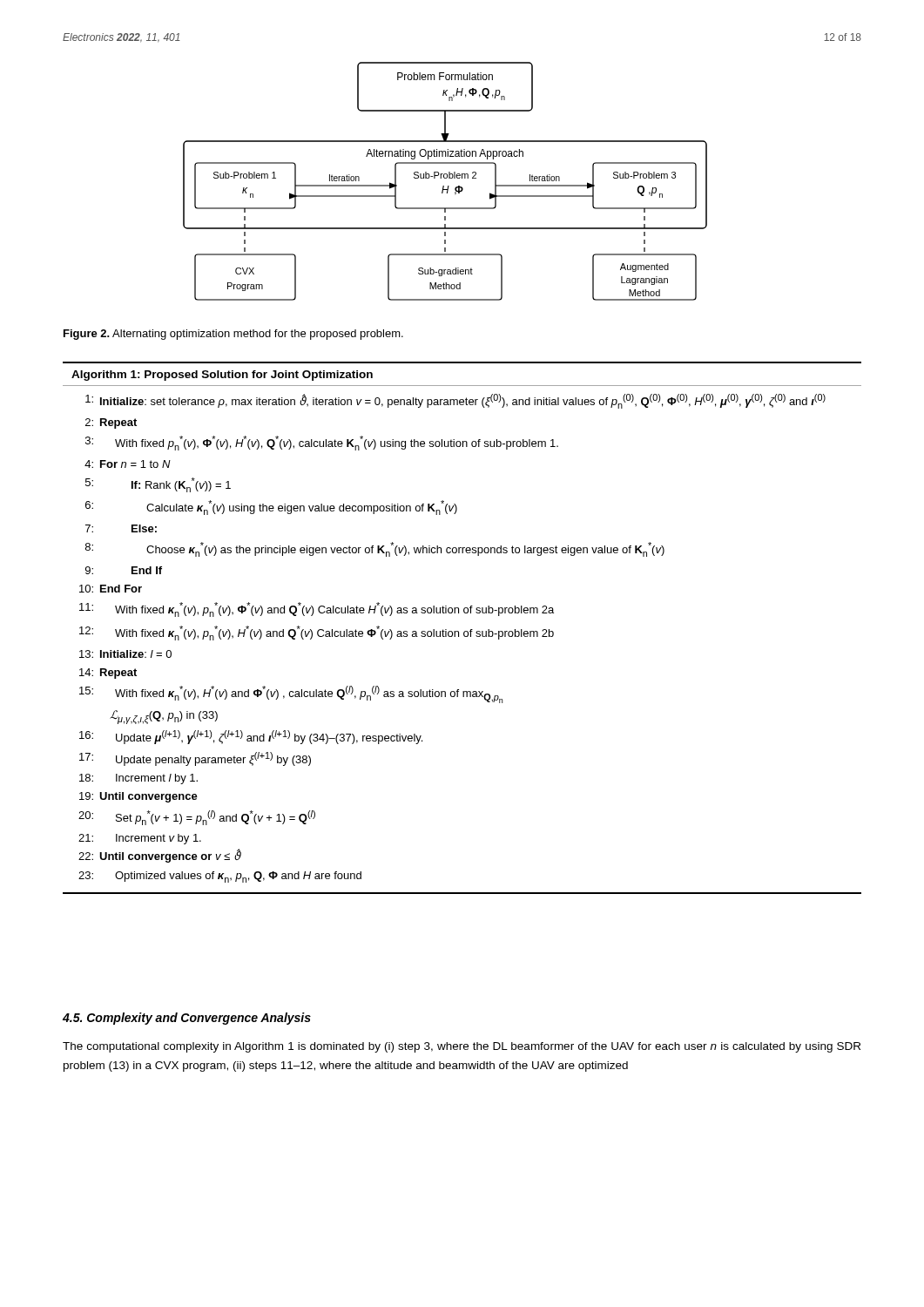This screenshot has width=924, height=1307.
Task: Locate the list item that says "9: End If"
Action: 88,571
